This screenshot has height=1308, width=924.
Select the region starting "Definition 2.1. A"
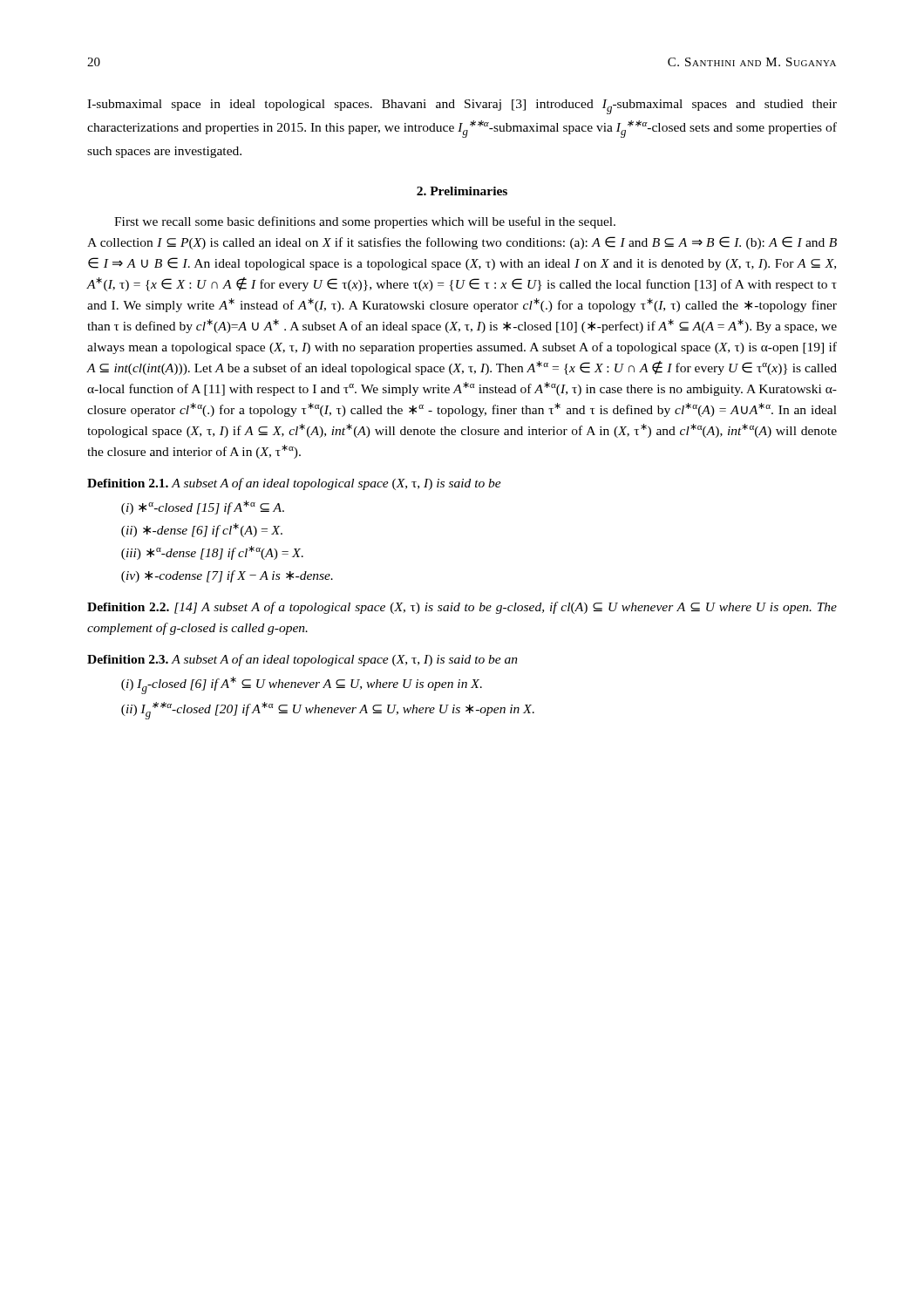tap(294, 482)
